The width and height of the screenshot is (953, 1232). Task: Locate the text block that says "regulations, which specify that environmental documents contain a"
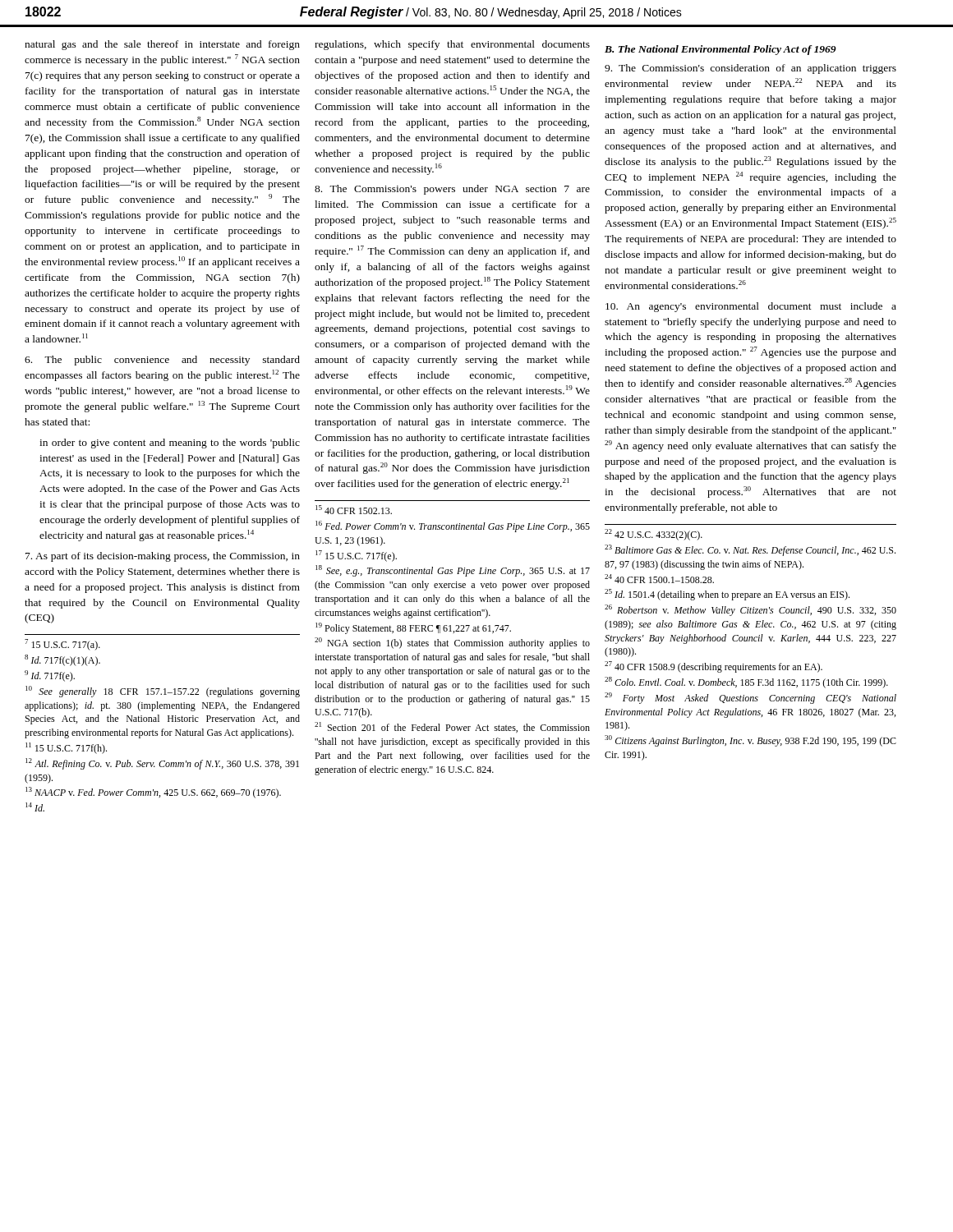point(452,107)
